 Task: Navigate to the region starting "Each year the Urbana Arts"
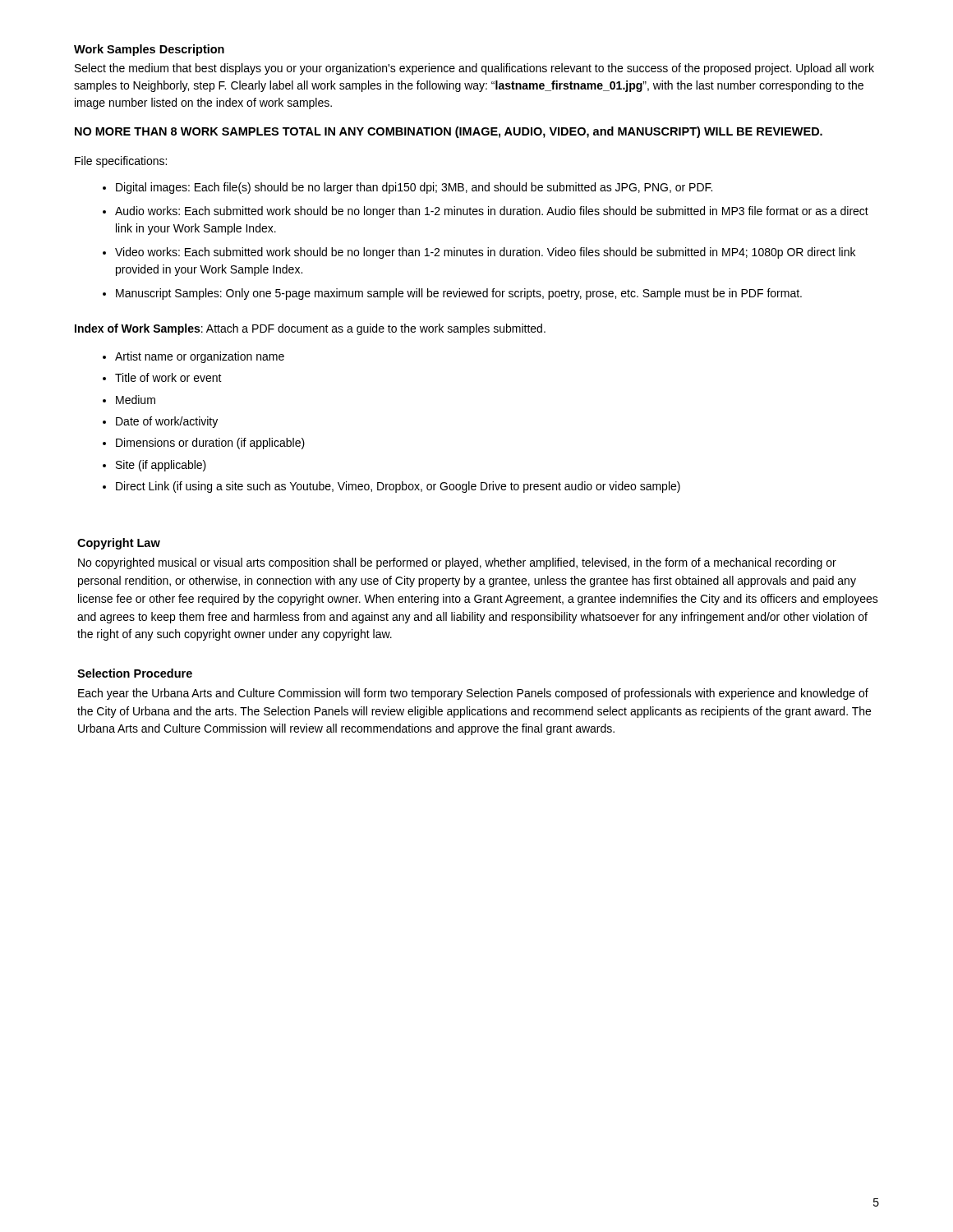tap(474, 711)
